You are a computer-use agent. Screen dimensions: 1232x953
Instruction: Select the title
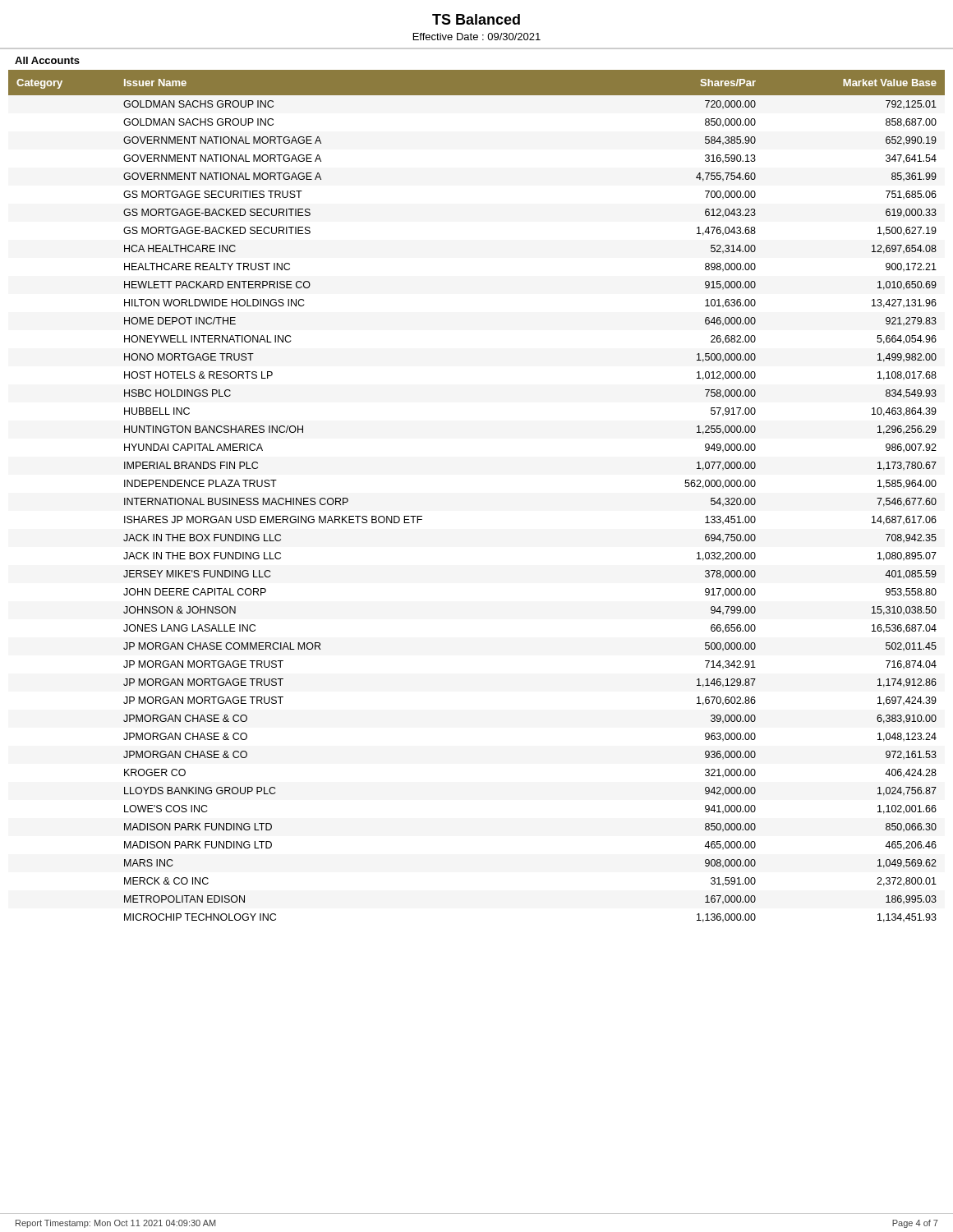click(476, 20)
